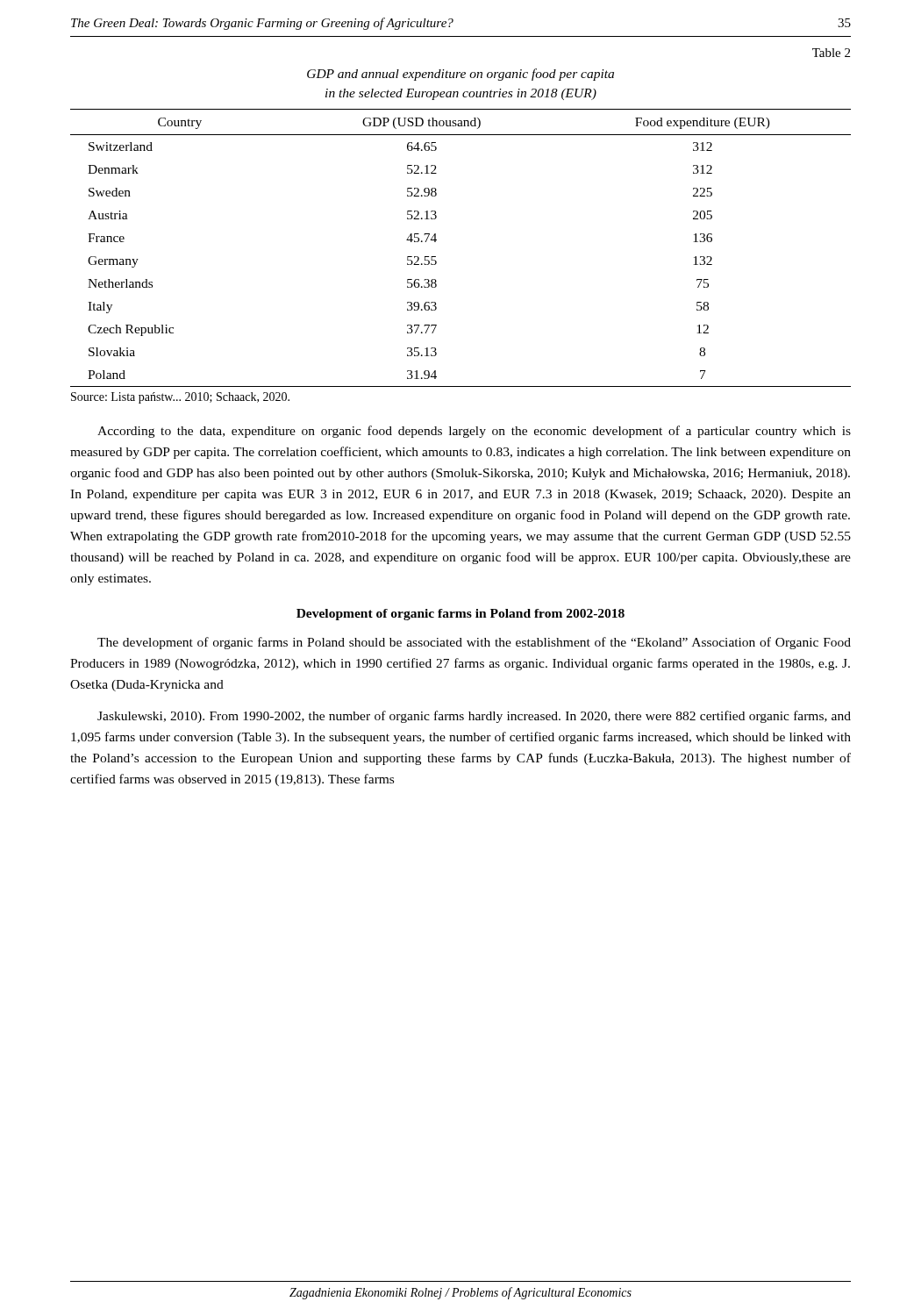
Task: Locate the section header that opens with "Development of organic farms"
Action: [x=460, y=612]
